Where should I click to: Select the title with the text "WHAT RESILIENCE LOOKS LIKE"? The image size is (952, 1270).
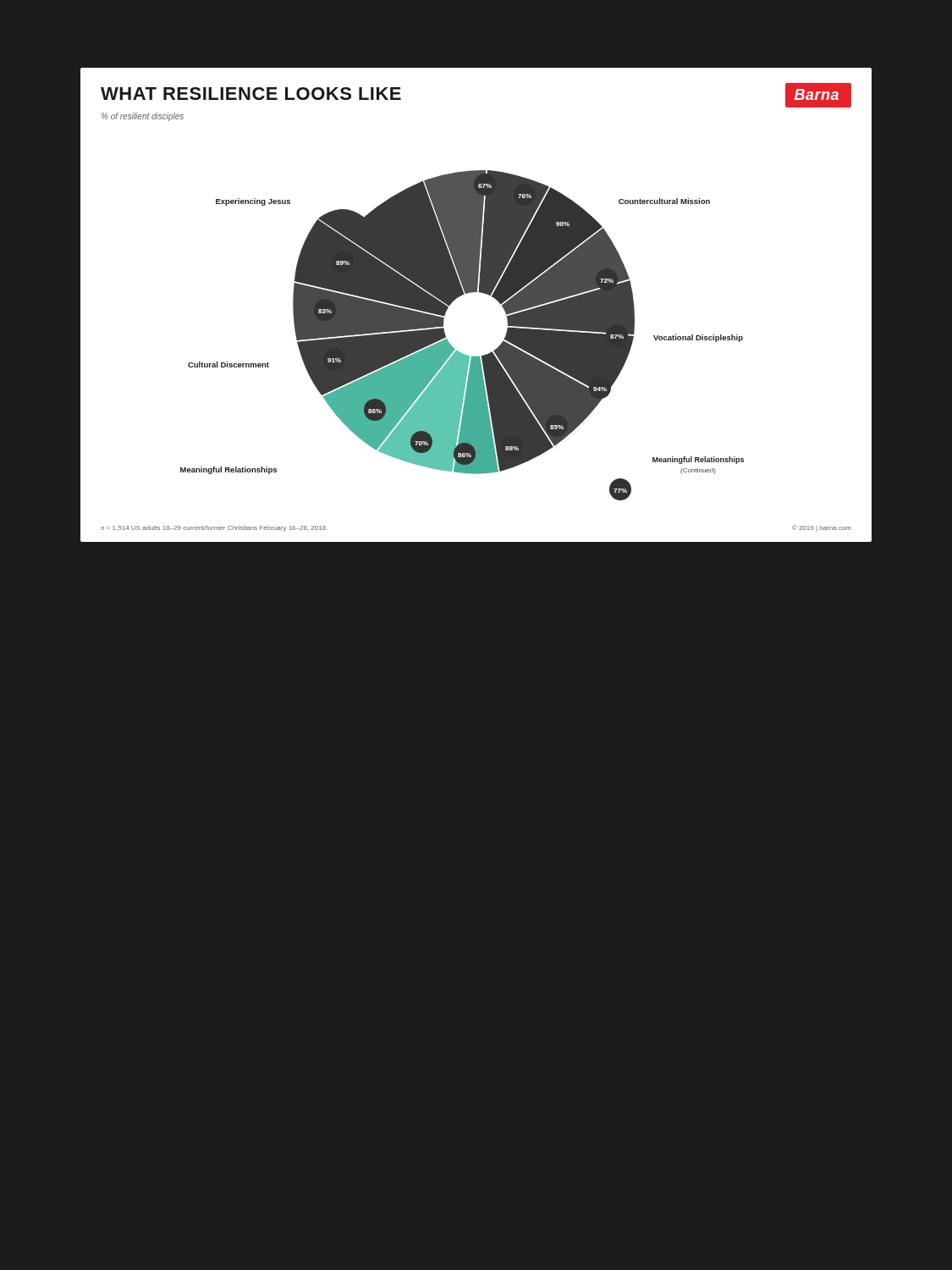coord(251,94)
